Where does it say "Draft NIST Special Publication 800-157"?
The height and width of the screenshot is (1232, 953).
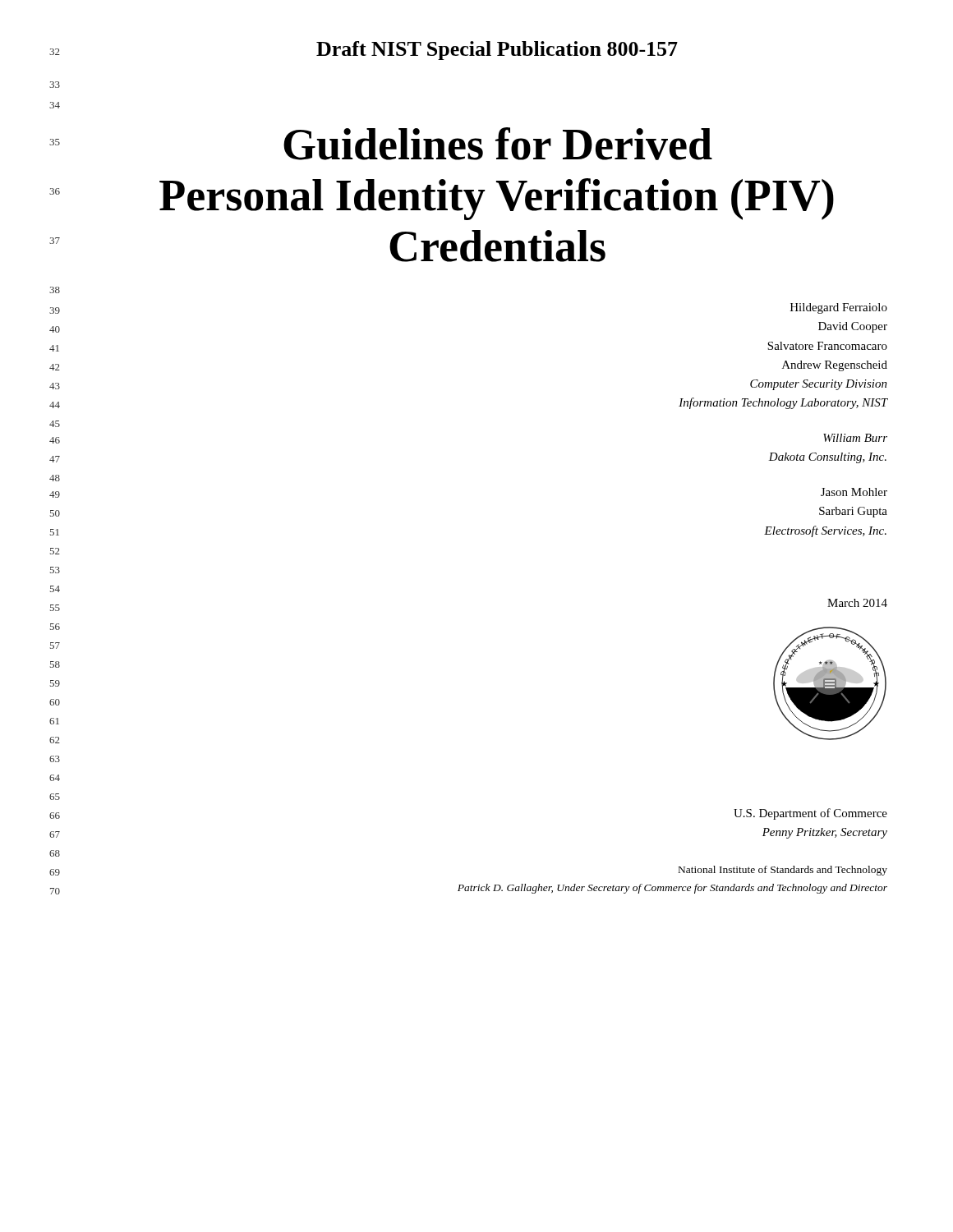coord(497,49)
